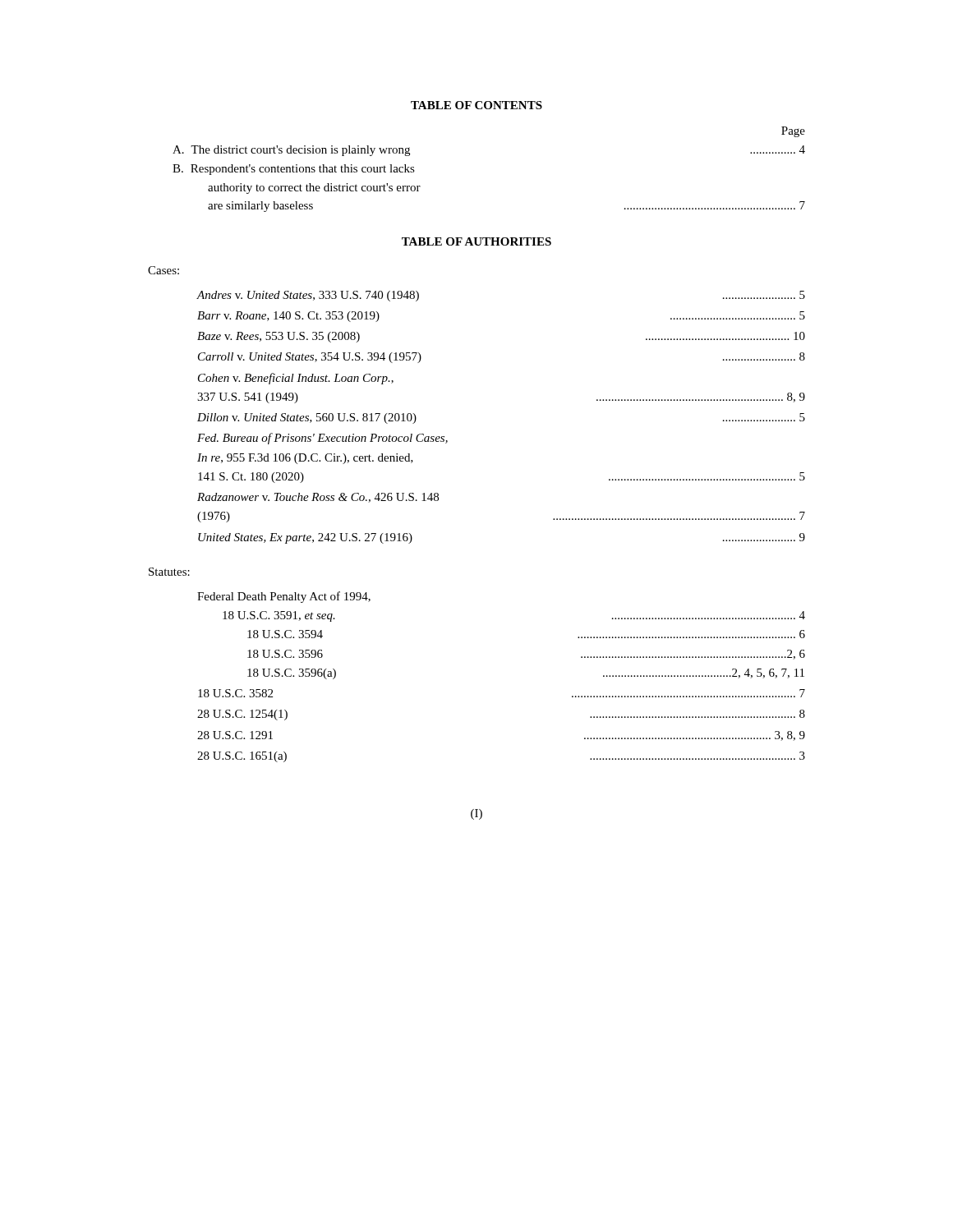The image size is (953, 1232).
Task: Point to the block starting "A. The district court's decision is plainly wrong"
Action: (x=291, y=151)
